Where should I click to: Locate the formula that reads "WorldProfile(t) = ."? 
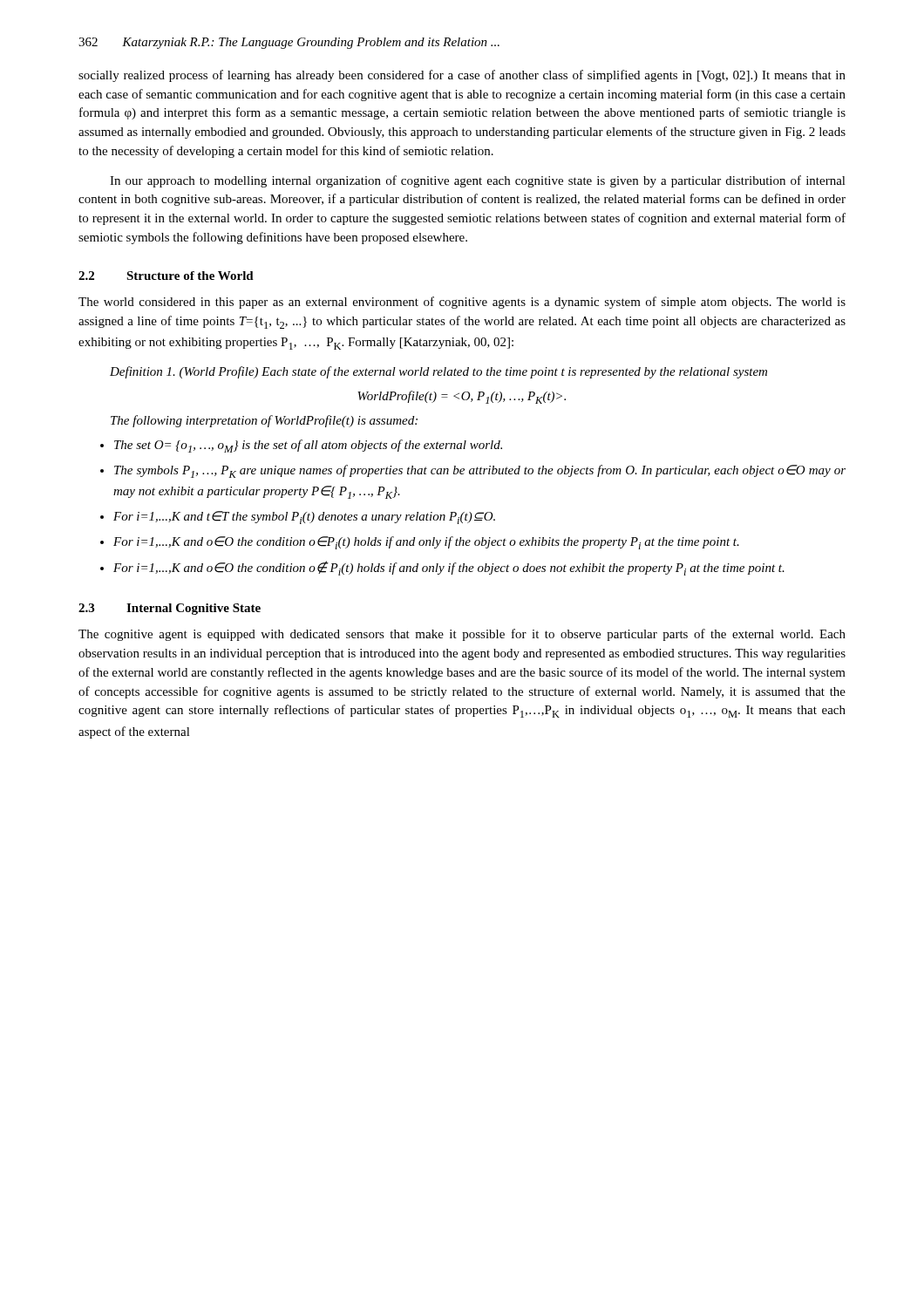click(462, 398)
